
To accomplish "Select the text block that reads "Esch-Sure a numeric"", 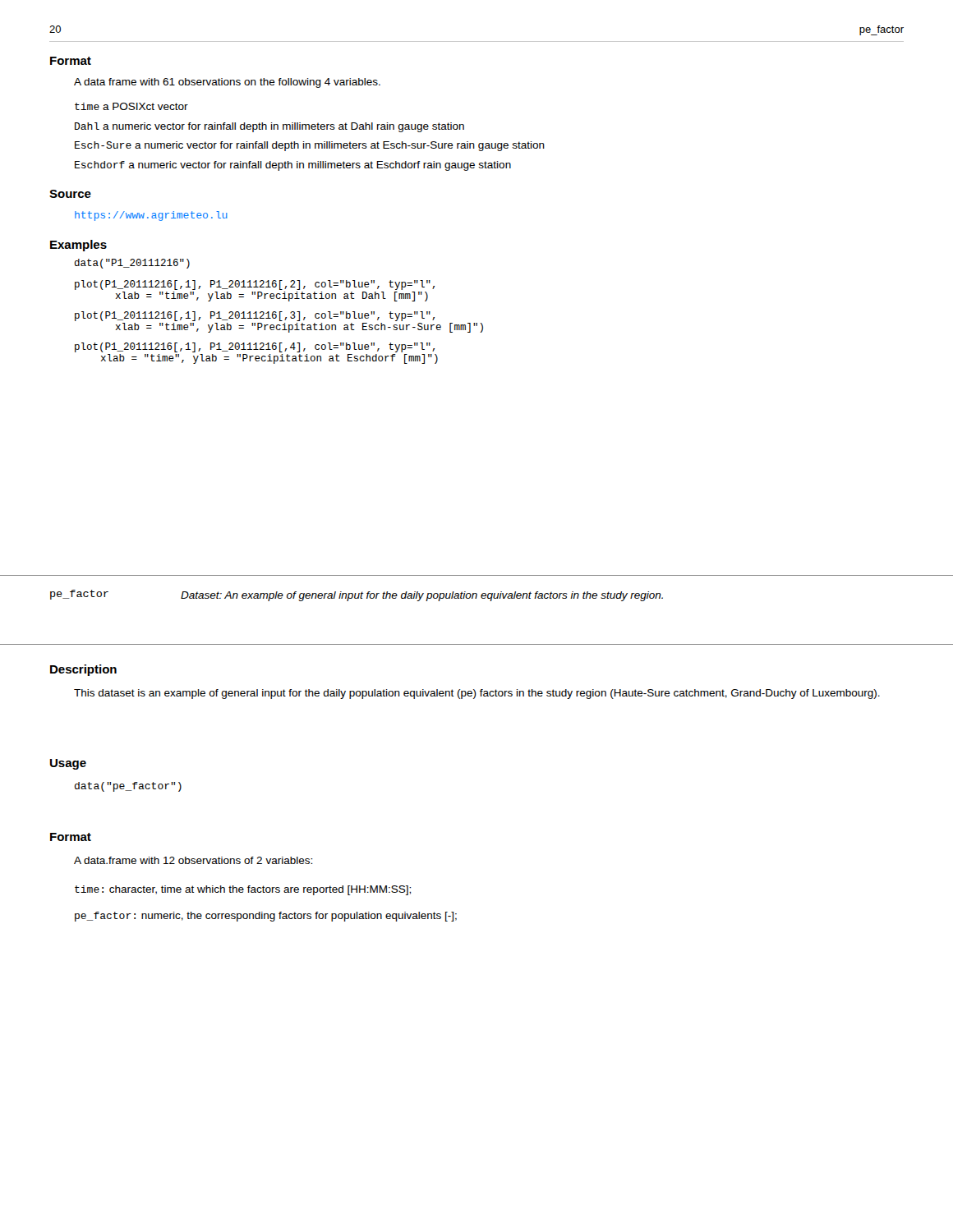I will coord(309,146).
